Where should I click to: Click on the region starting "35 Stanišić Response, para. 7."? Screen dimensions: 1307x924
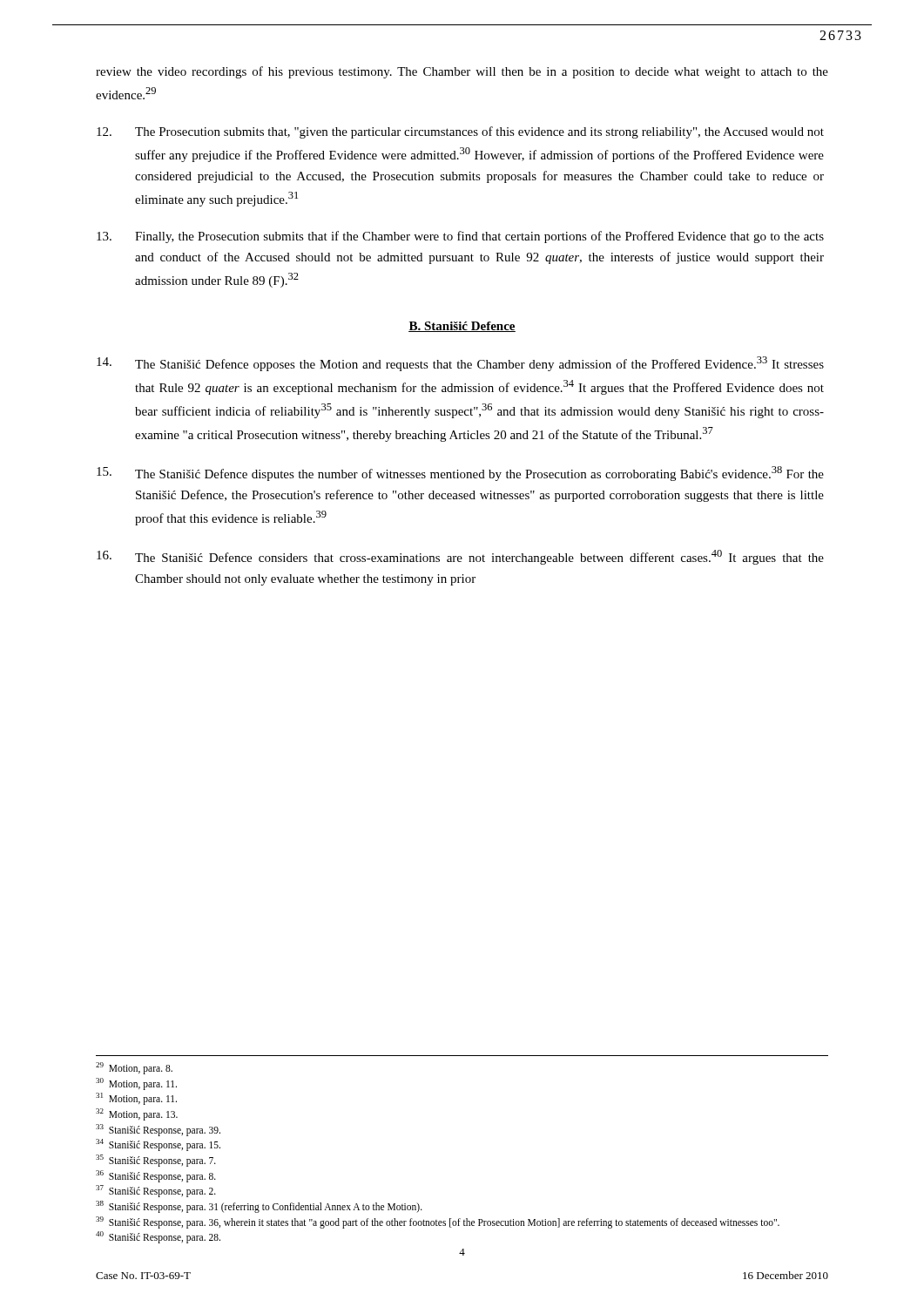pyautogui.click(x=156, y=1160)
